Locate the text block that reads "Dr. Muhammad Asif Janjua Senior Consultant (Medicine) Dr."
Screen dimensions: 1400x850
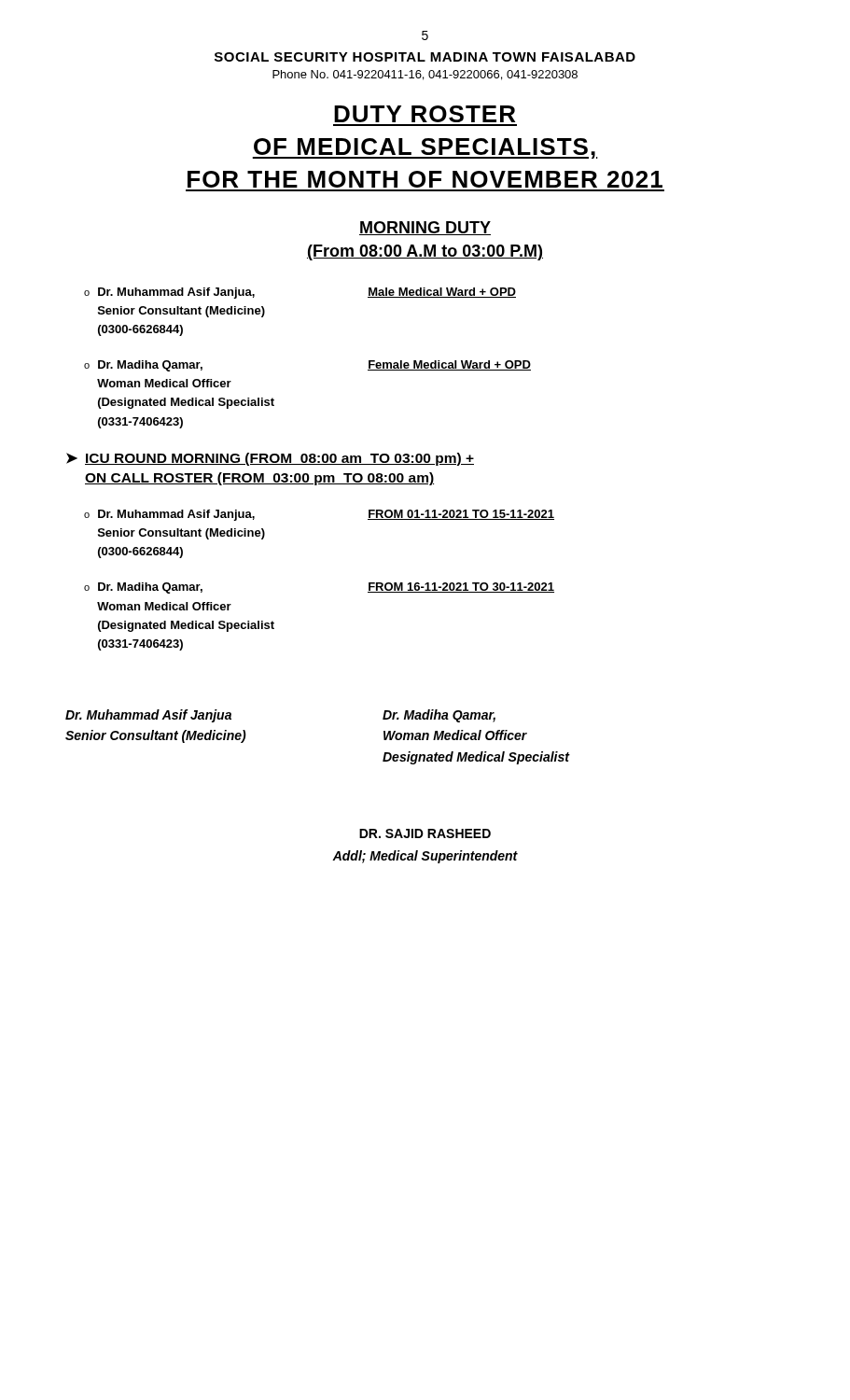point(146,715)
